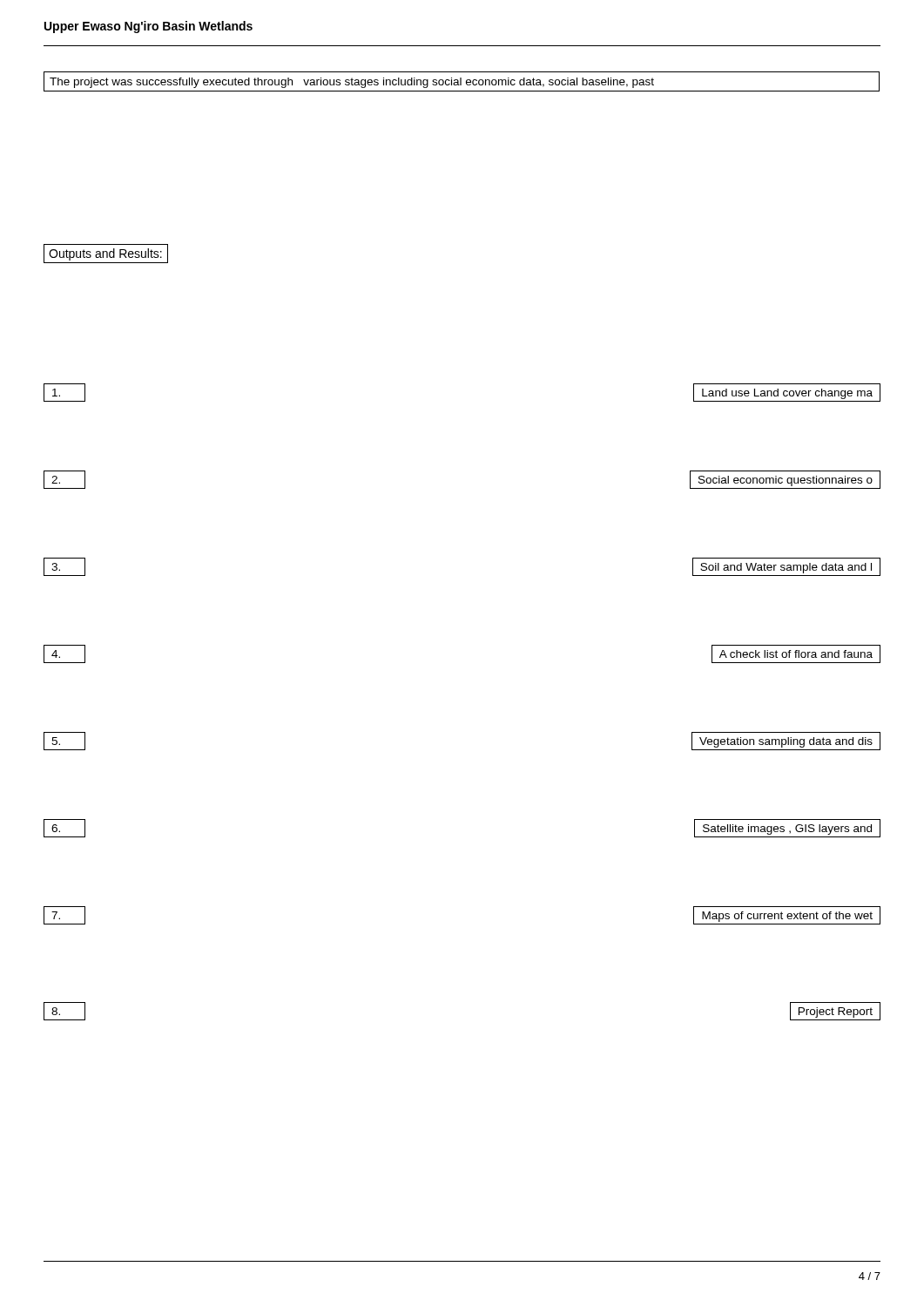Point to the text block starting "8. Project Report"
The width and height of the screenshot is (924, 1307).
coord(60,1014)
